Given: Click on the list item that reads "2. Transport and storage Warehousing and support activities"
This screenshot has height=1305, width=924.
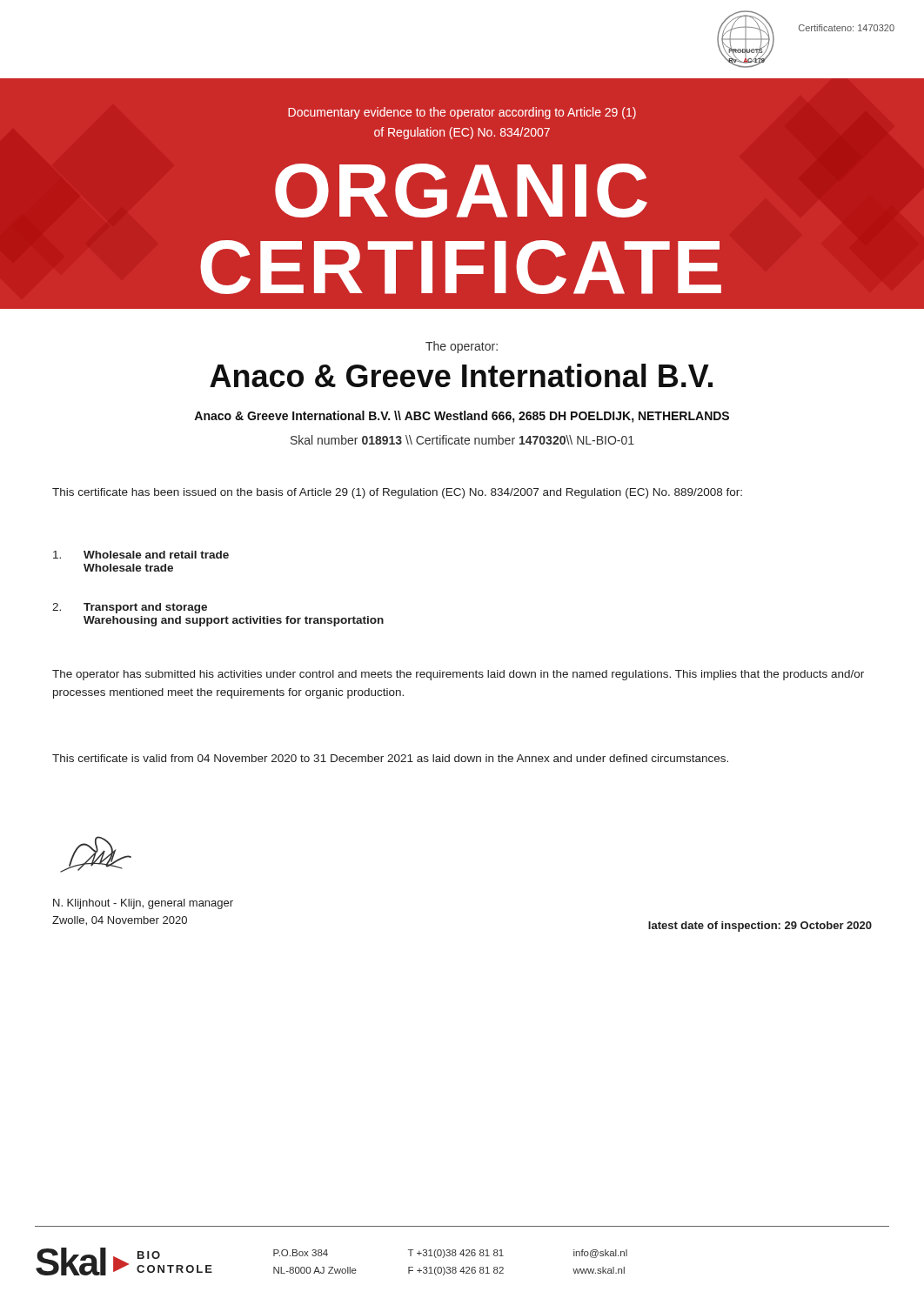Looking at the screenshot, I should [218, 613].
